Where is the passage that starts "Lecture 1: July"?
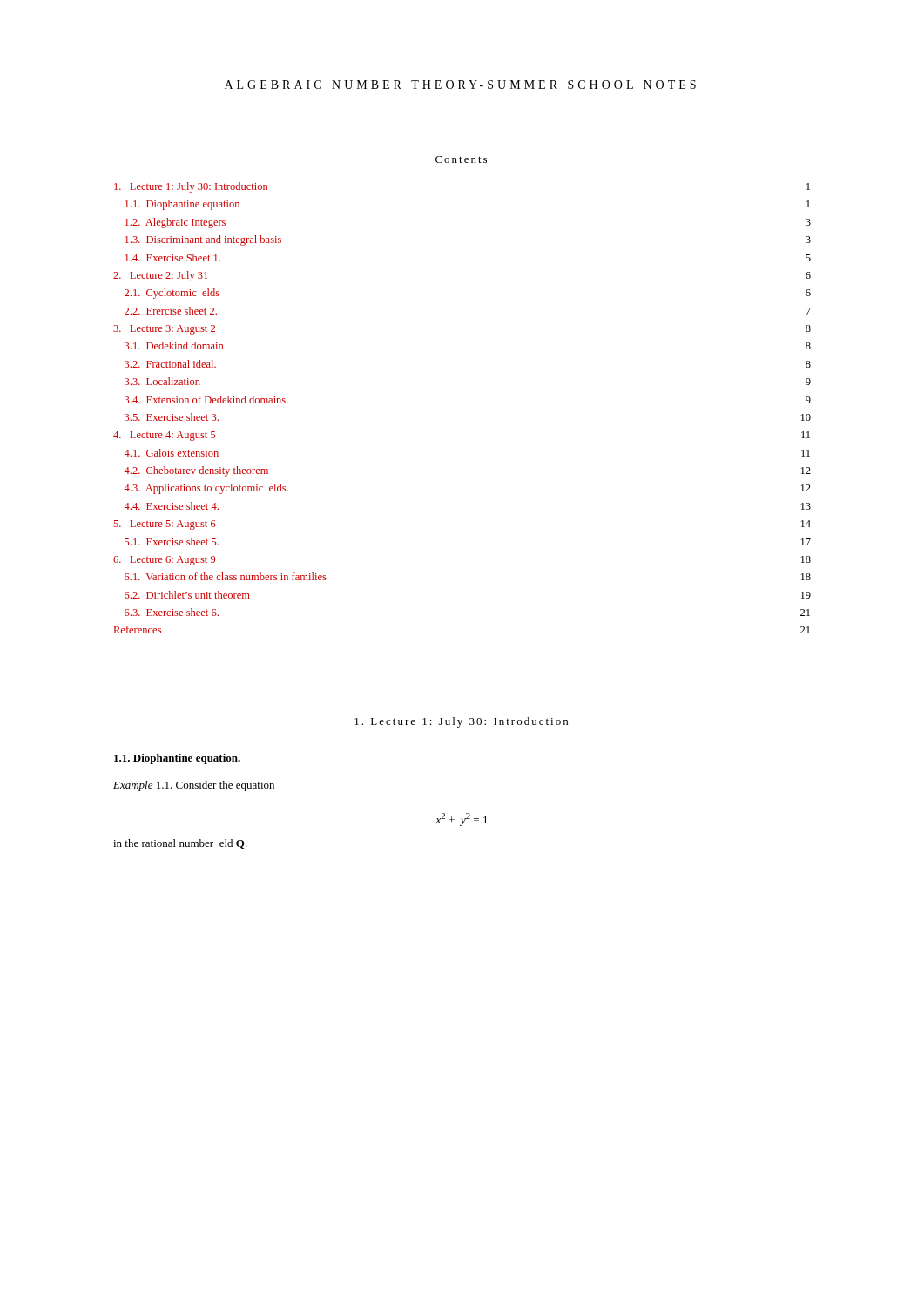 (192, 188)
